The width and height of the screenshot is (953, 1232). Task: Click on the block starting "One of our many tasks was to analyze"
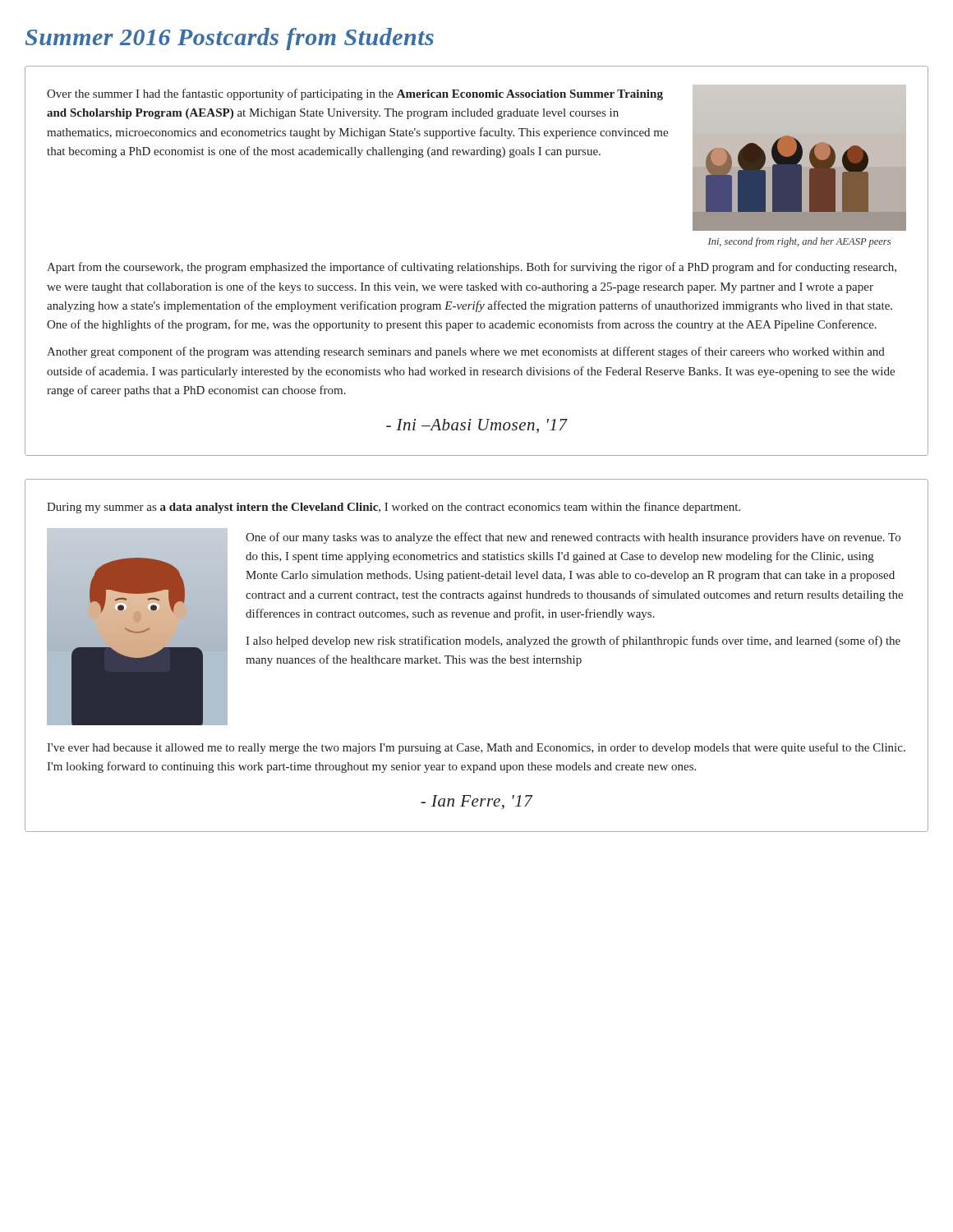point(576,599)
